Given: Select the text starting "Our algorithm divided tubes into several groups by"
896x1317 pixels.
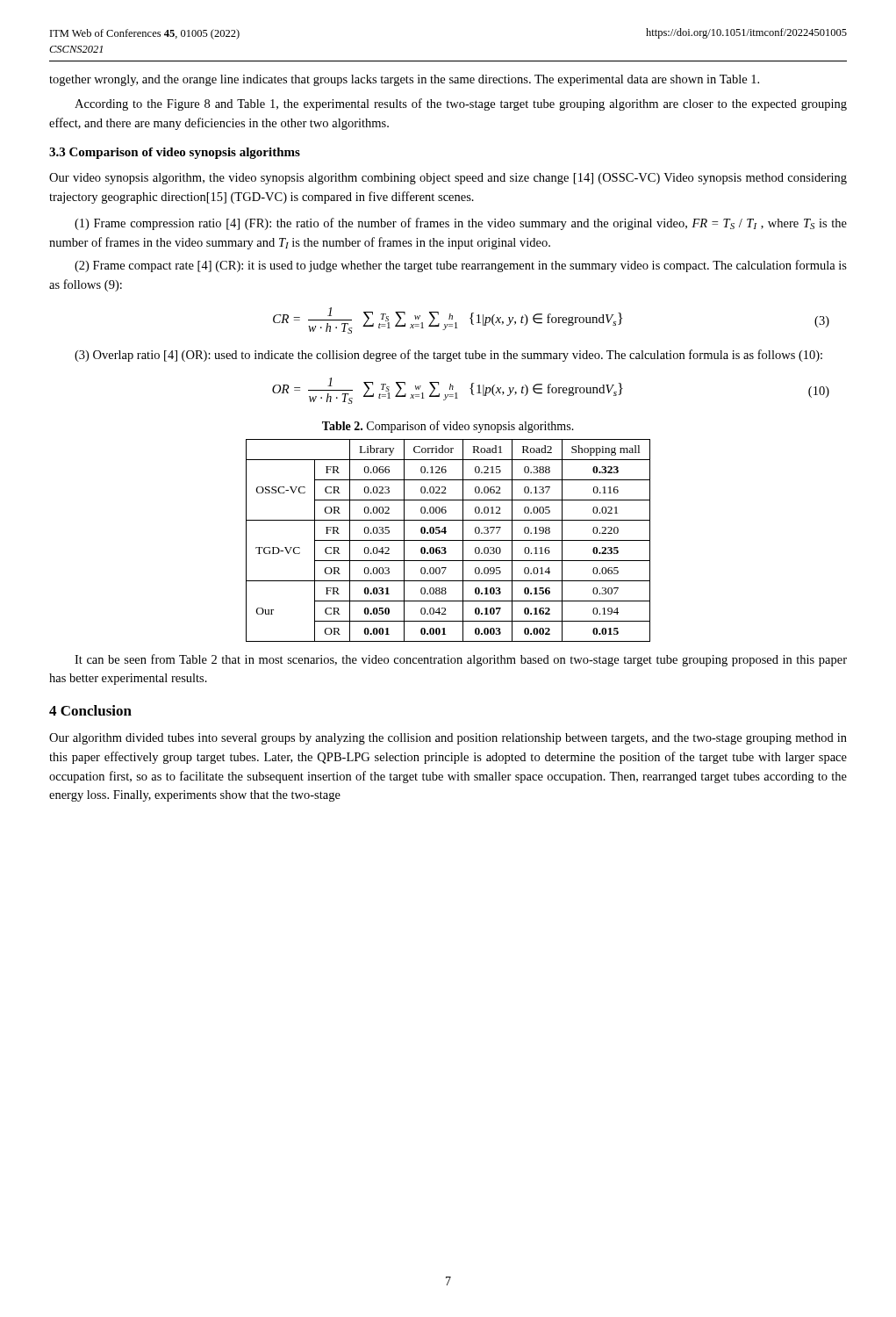Looking at the screenshot, I should (448, 767).
